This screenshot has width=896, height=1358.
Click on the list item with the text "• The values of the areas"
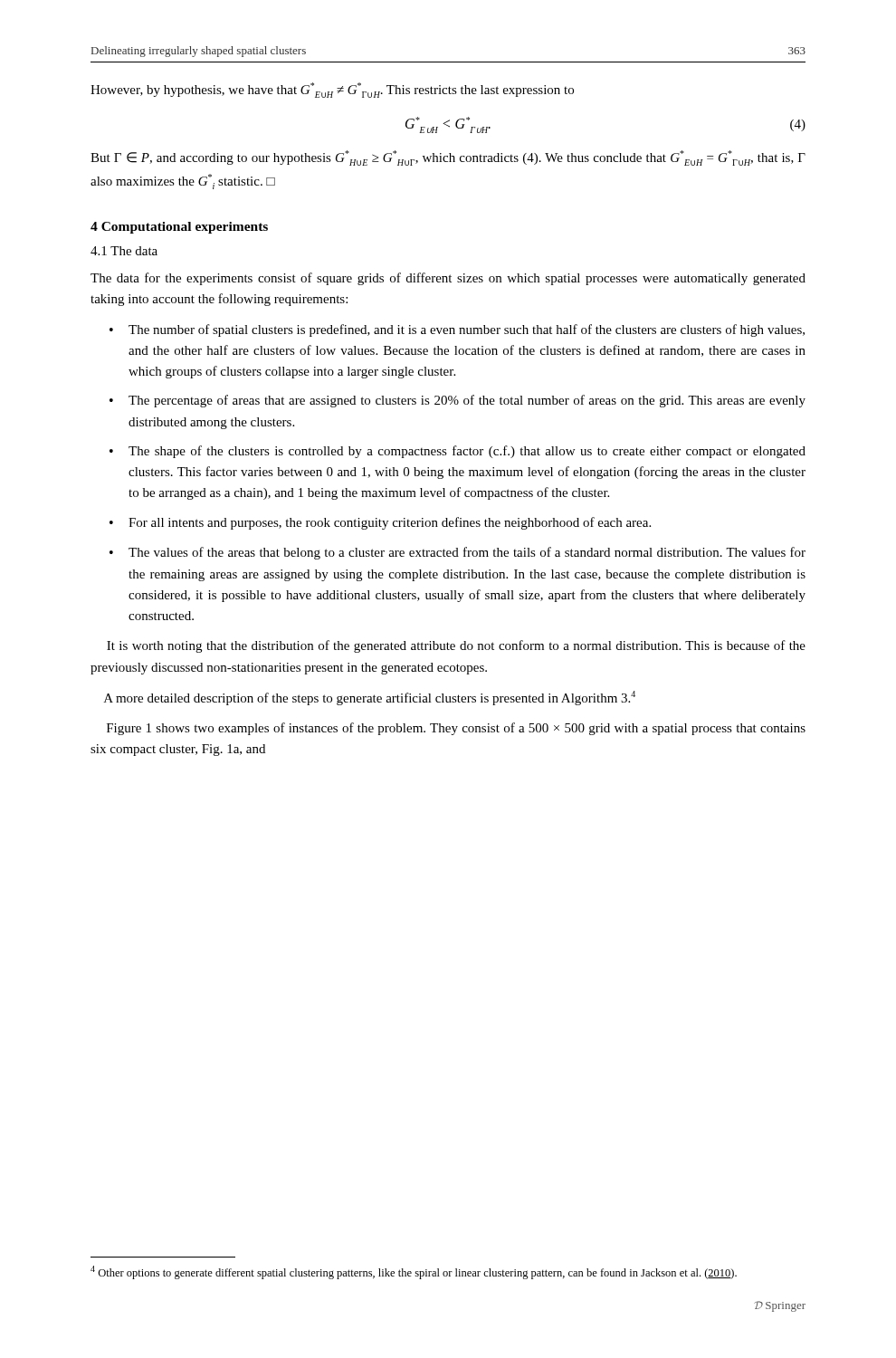[x=457, y=585]
